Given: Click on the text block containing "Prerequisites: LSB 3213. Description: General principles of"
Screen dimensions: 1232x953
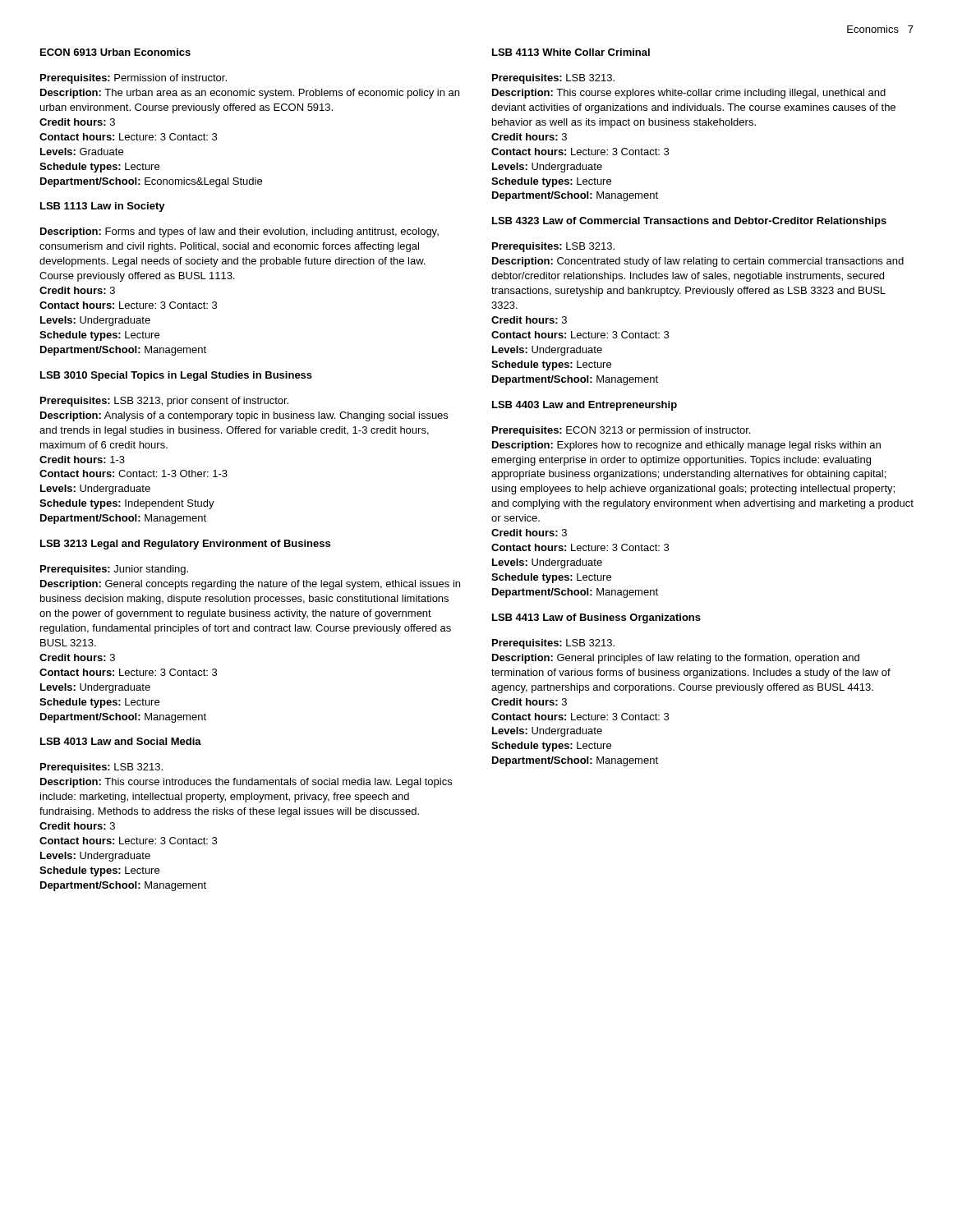Looking at the screenshot, I should tap(553, 644).
